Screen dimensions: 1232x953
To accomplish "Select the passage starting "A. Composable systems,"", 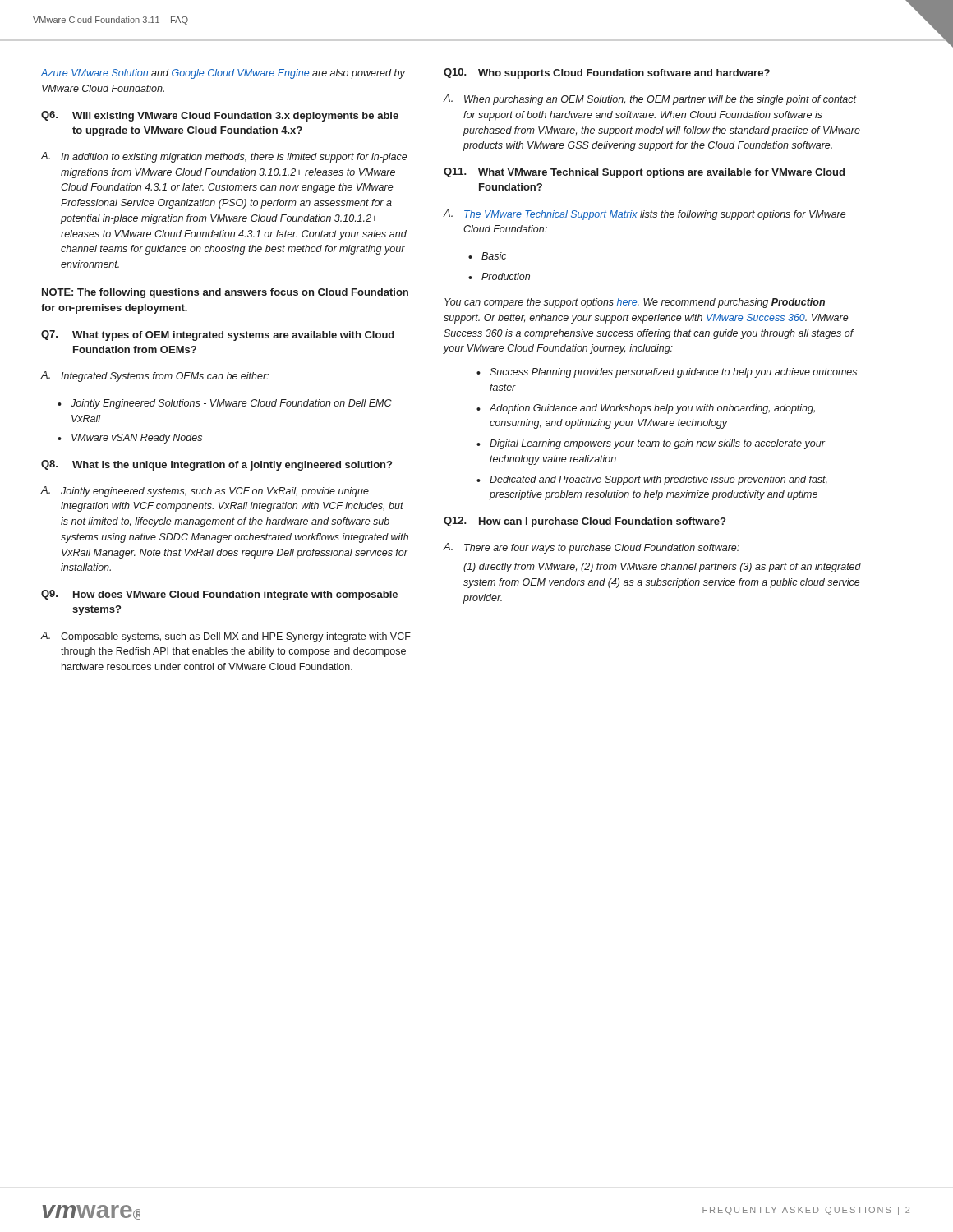I will (x=226, y=652).
